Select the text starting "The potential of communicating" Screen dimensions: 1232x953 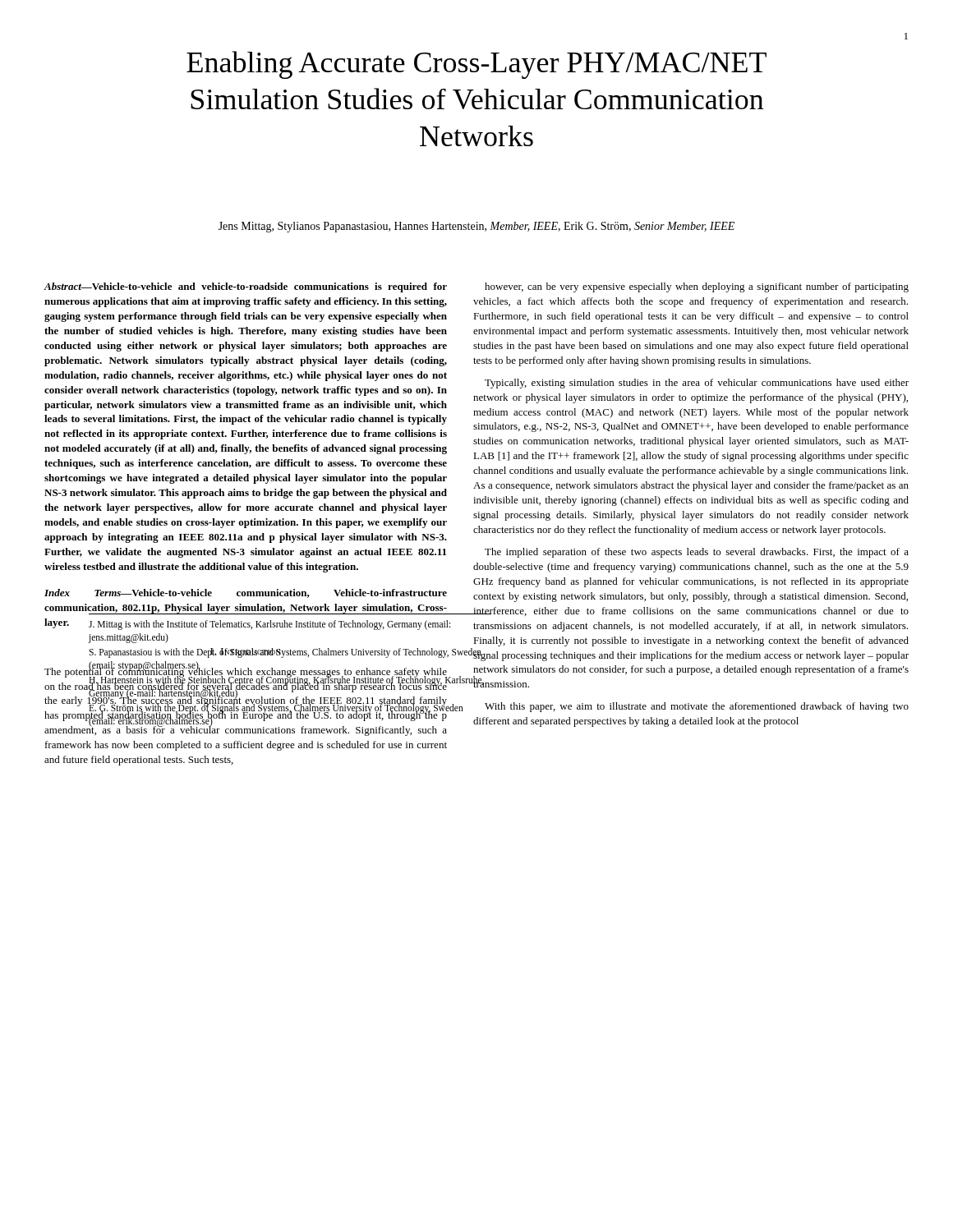point(246,716)
